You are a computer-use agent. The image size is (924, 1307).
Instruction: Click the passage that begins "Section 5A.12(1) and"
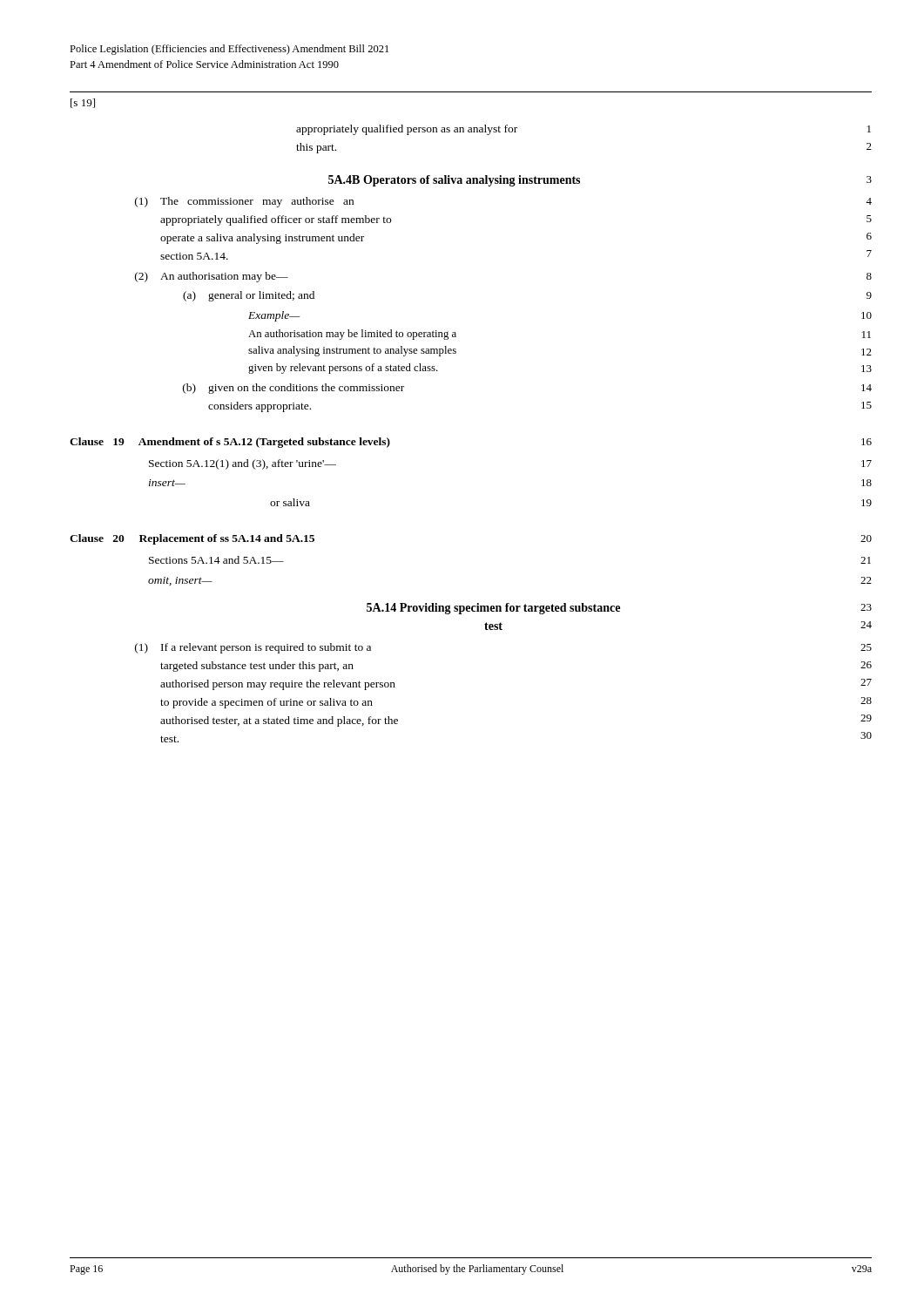coord(243,464)
